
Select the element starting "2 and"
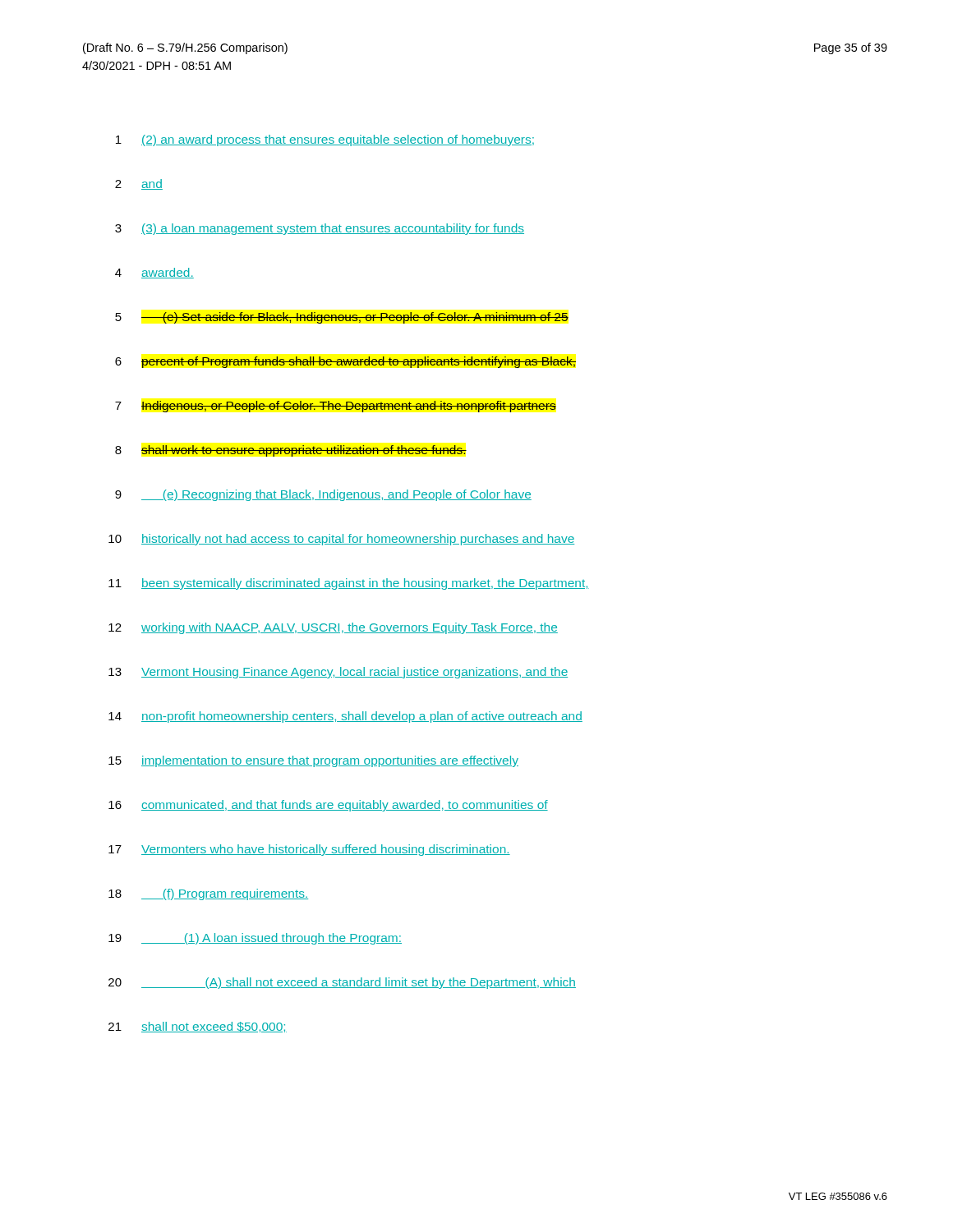(x=139, y=184)
